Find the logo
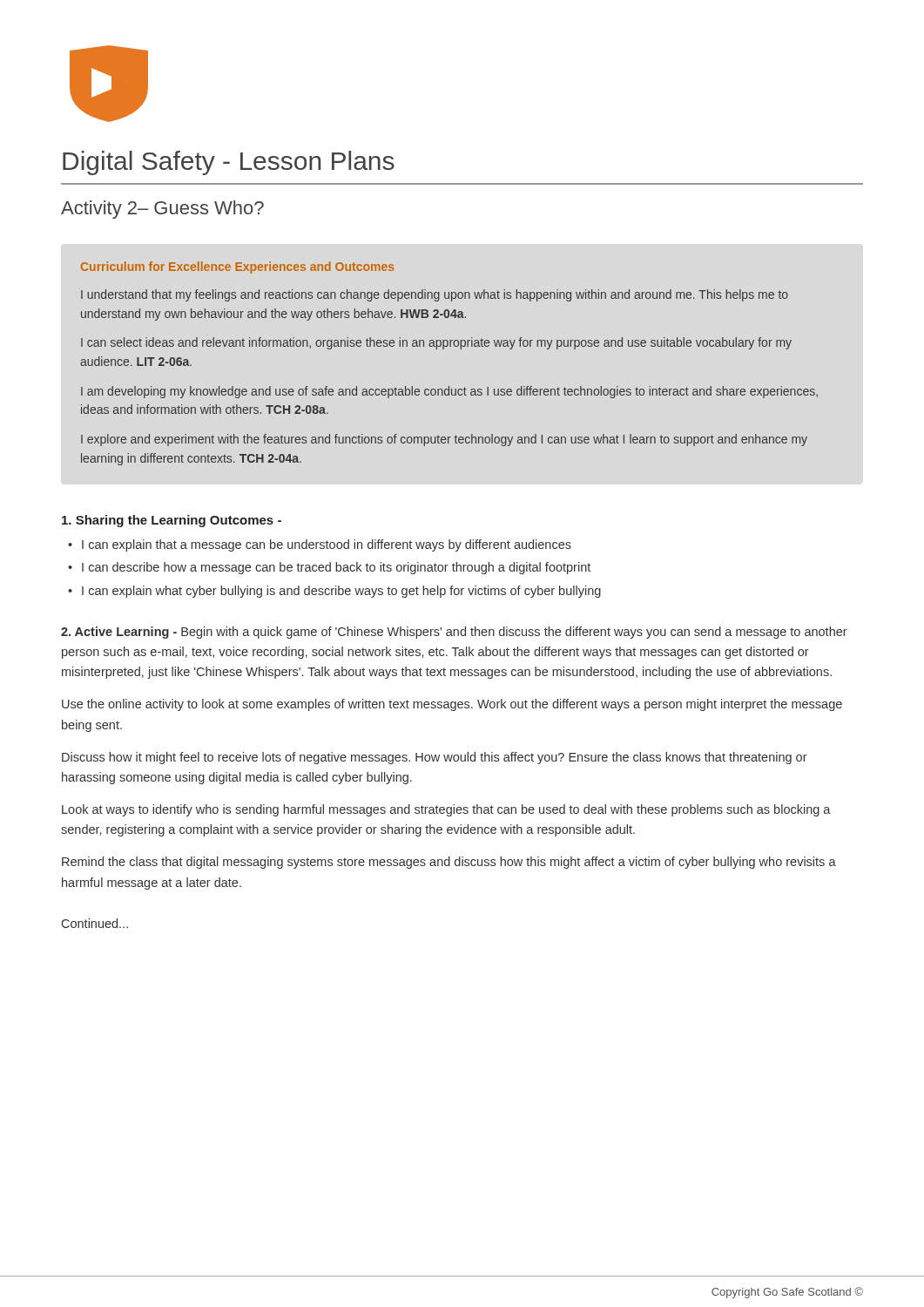 point(462,83)
